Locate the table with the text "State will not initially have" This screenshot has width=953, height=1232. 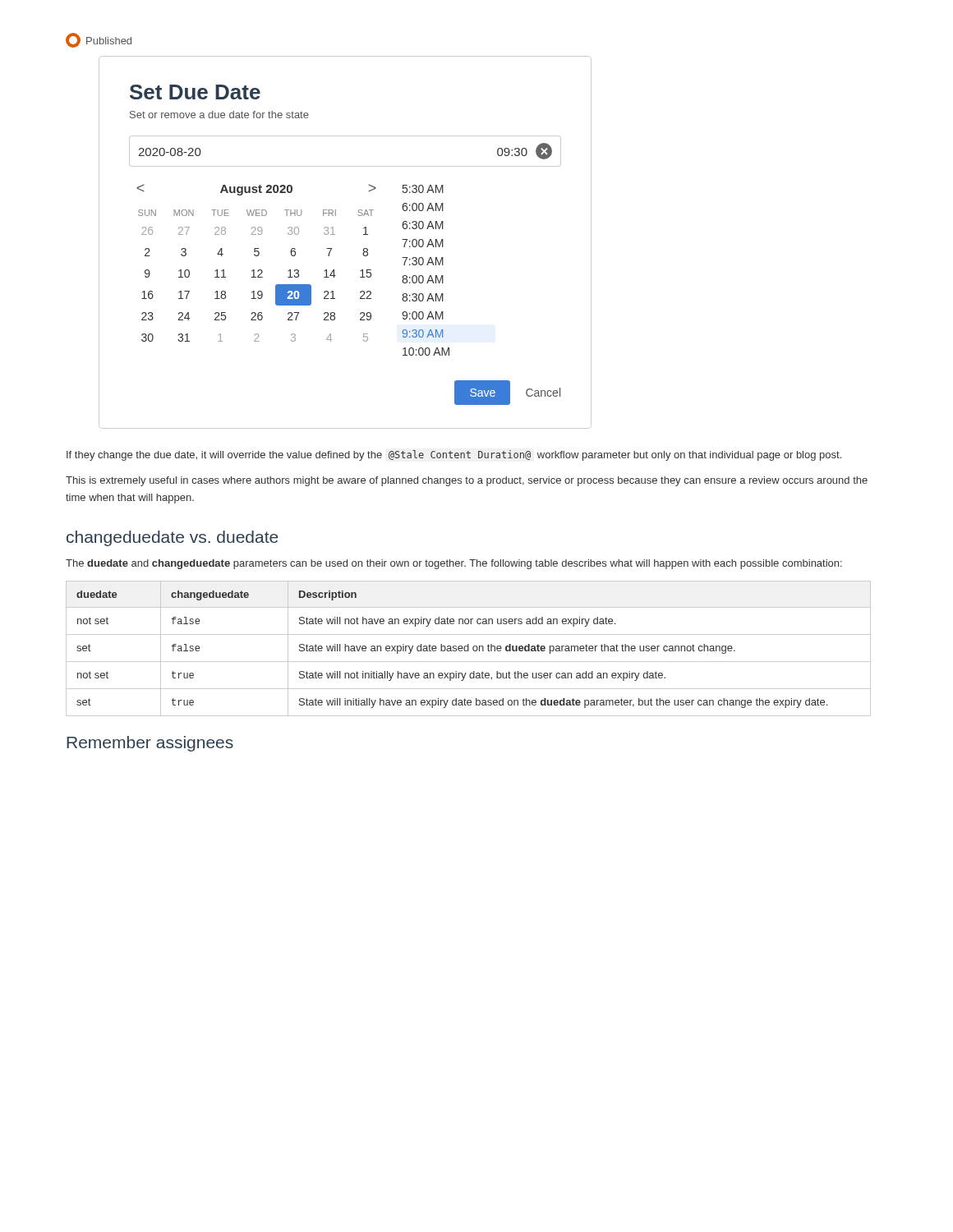(468, 649)
